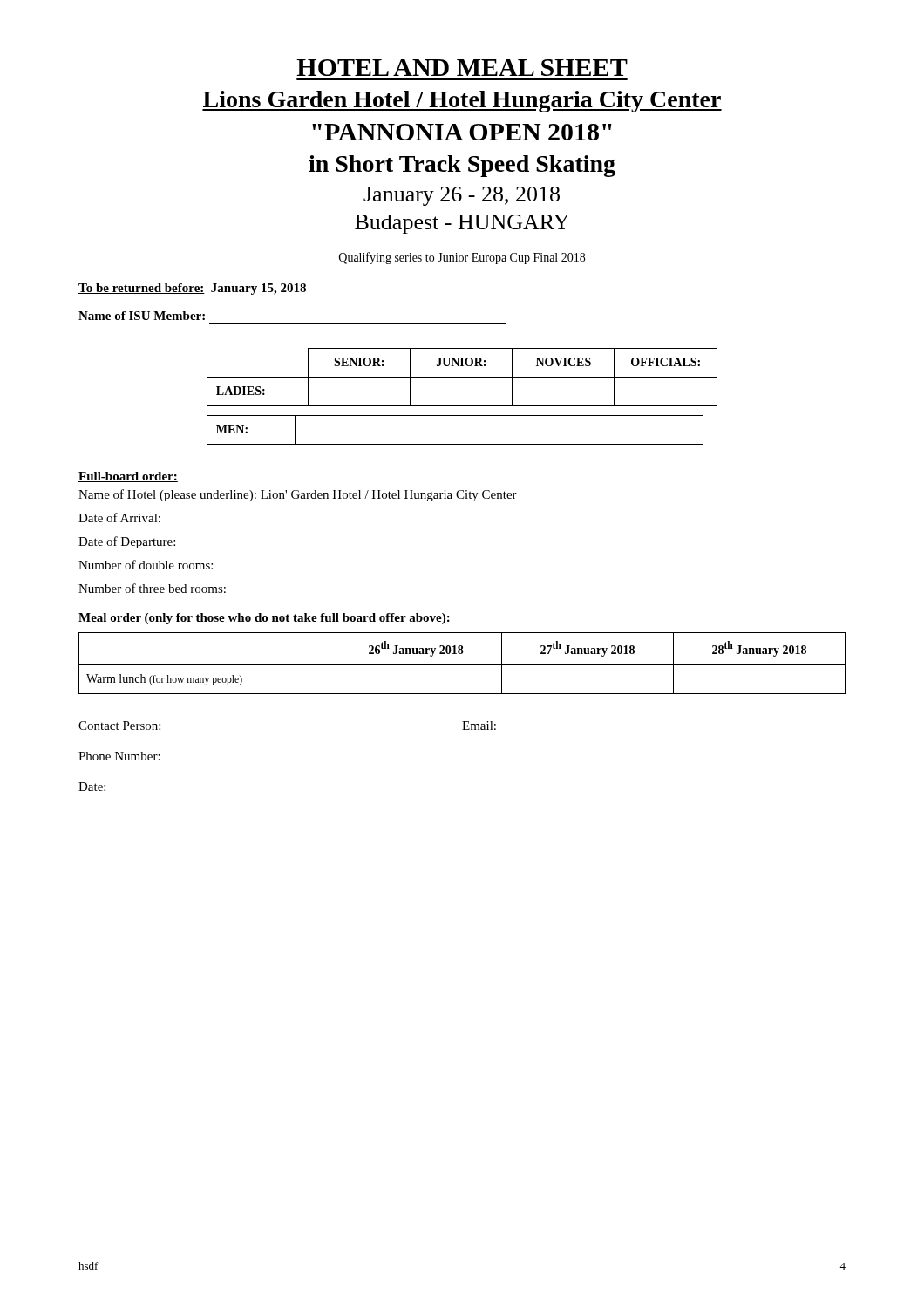The width and height of the screenshot is (924, 1308).
Task: Find the table that mentions "JUNIOR:"
Action: pyautogui.click(x=462, y=396)
